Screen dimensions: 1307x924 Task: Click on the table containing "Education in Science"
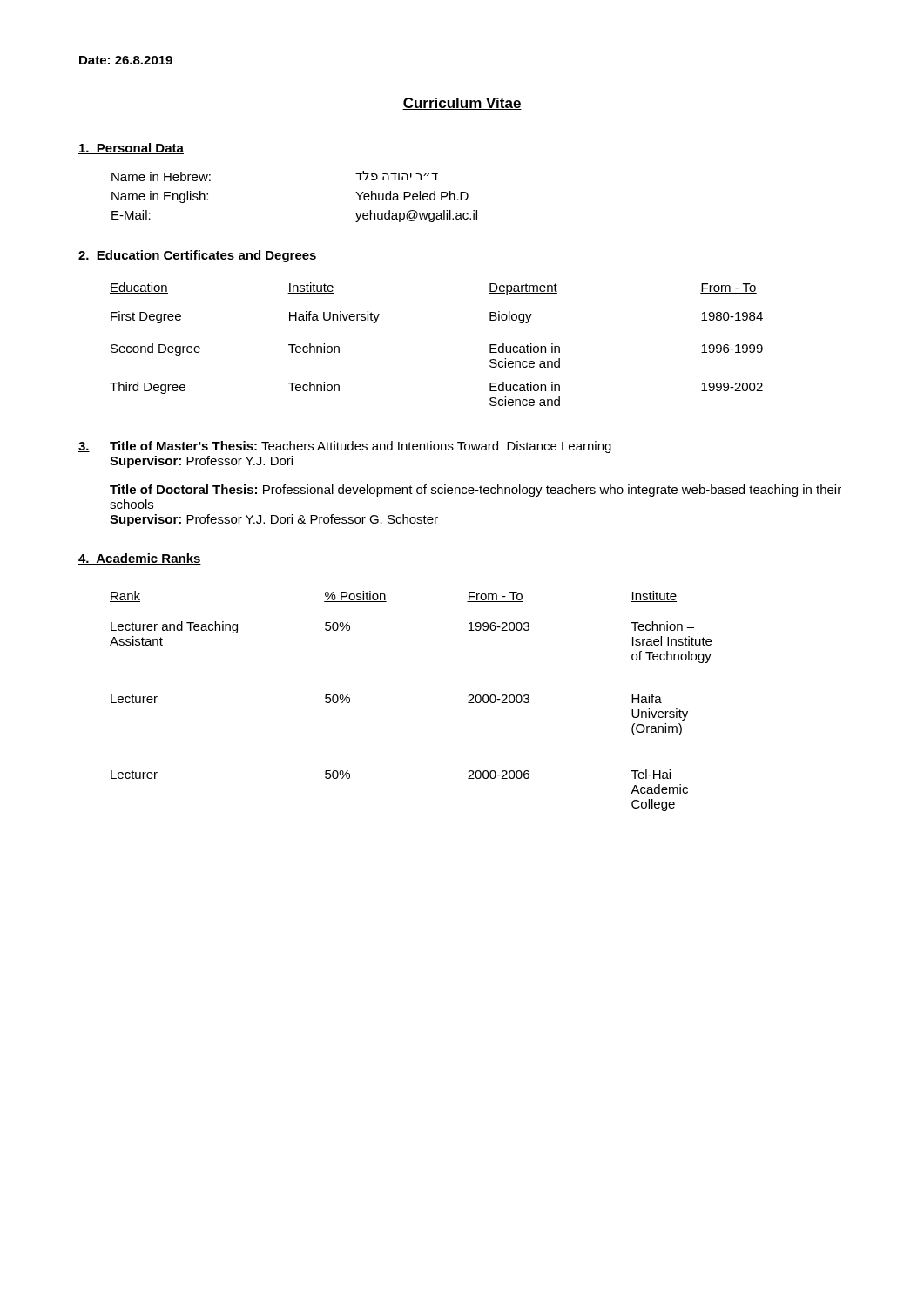[x=478, y=344]
